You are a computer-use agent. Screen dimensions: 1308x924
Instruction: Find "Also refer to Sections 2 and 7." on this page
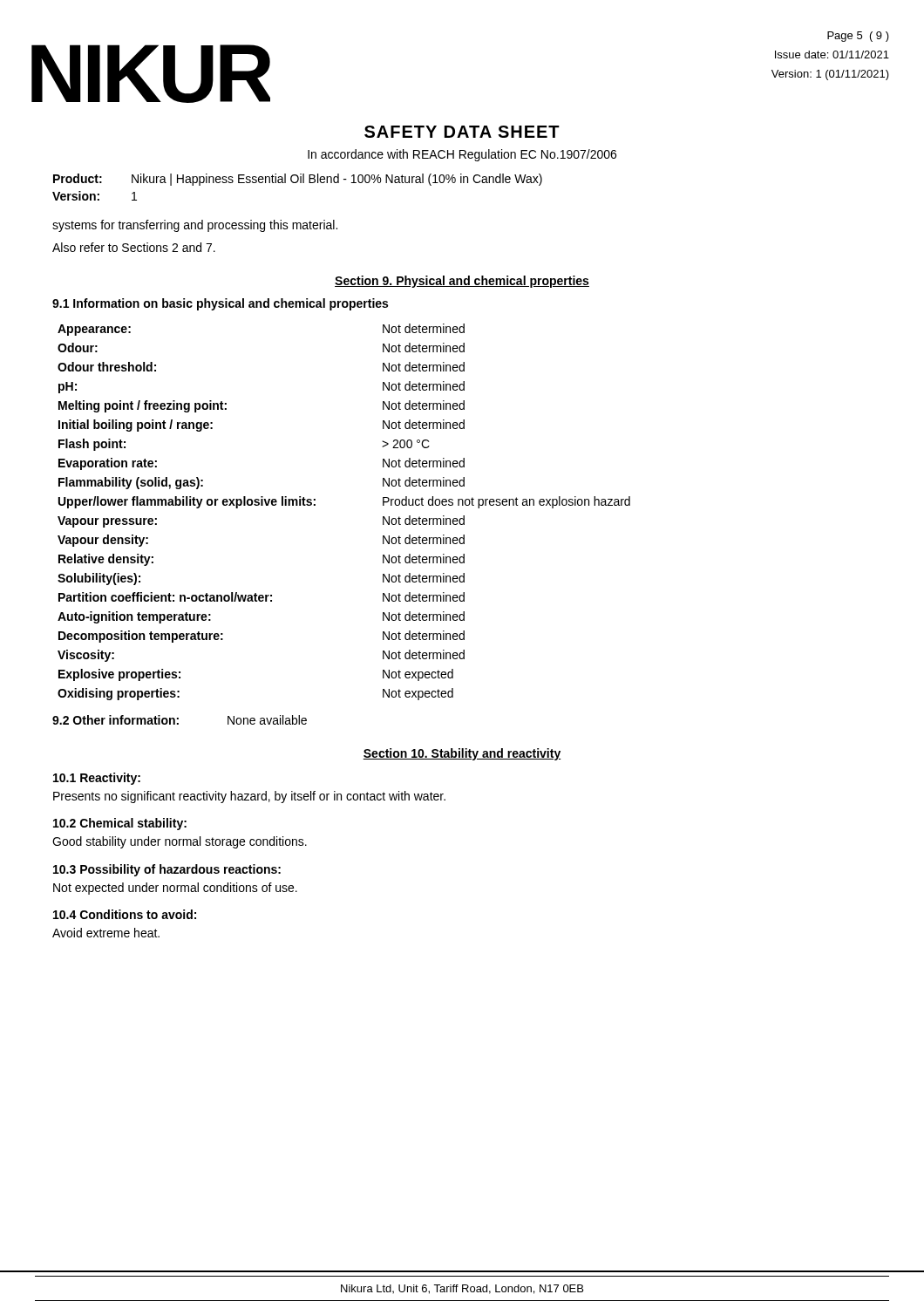pyautogui.click(x=134, y=248)
